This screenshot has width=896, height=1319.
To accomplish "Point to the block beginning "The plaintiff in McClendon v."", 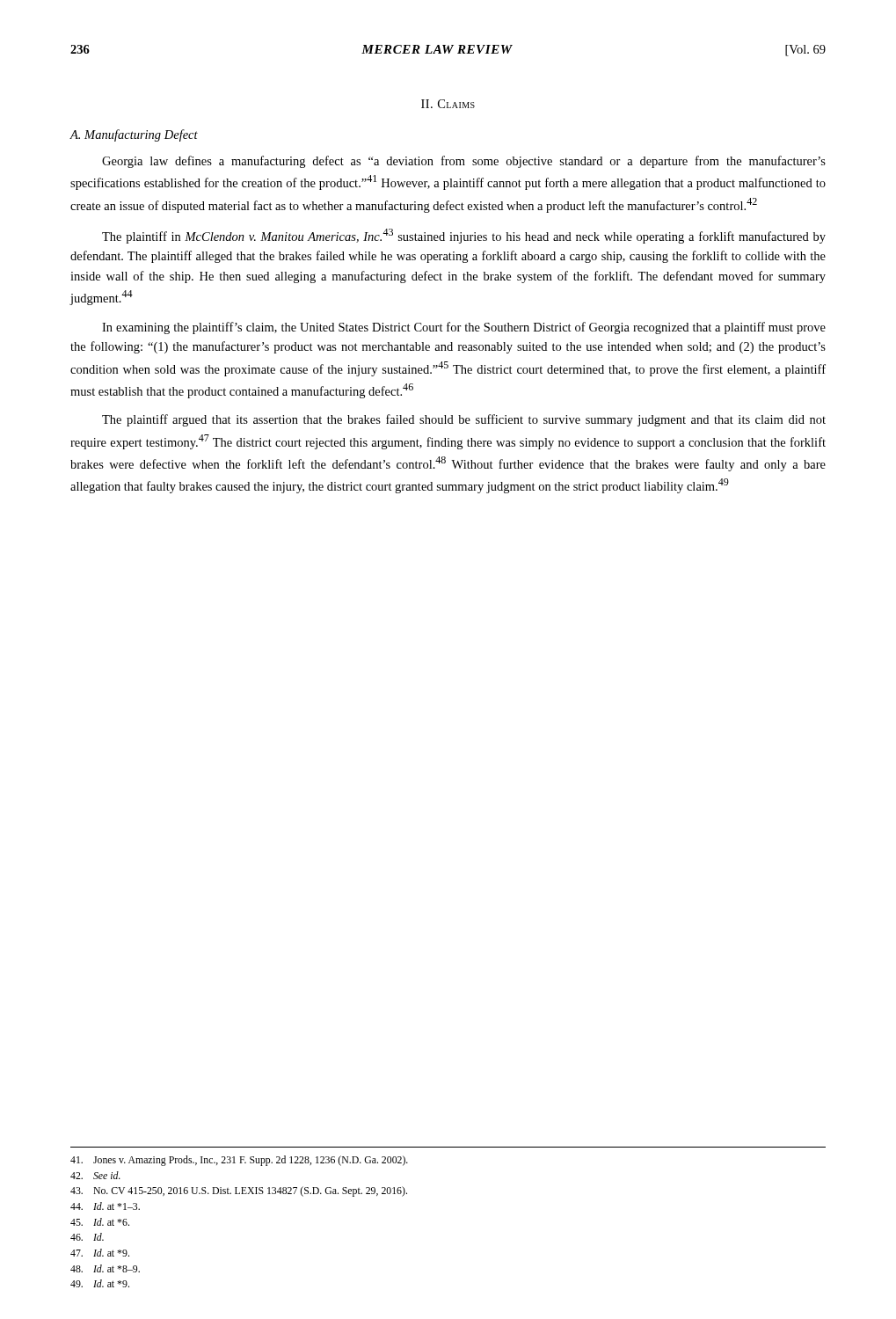I will 448,266.
